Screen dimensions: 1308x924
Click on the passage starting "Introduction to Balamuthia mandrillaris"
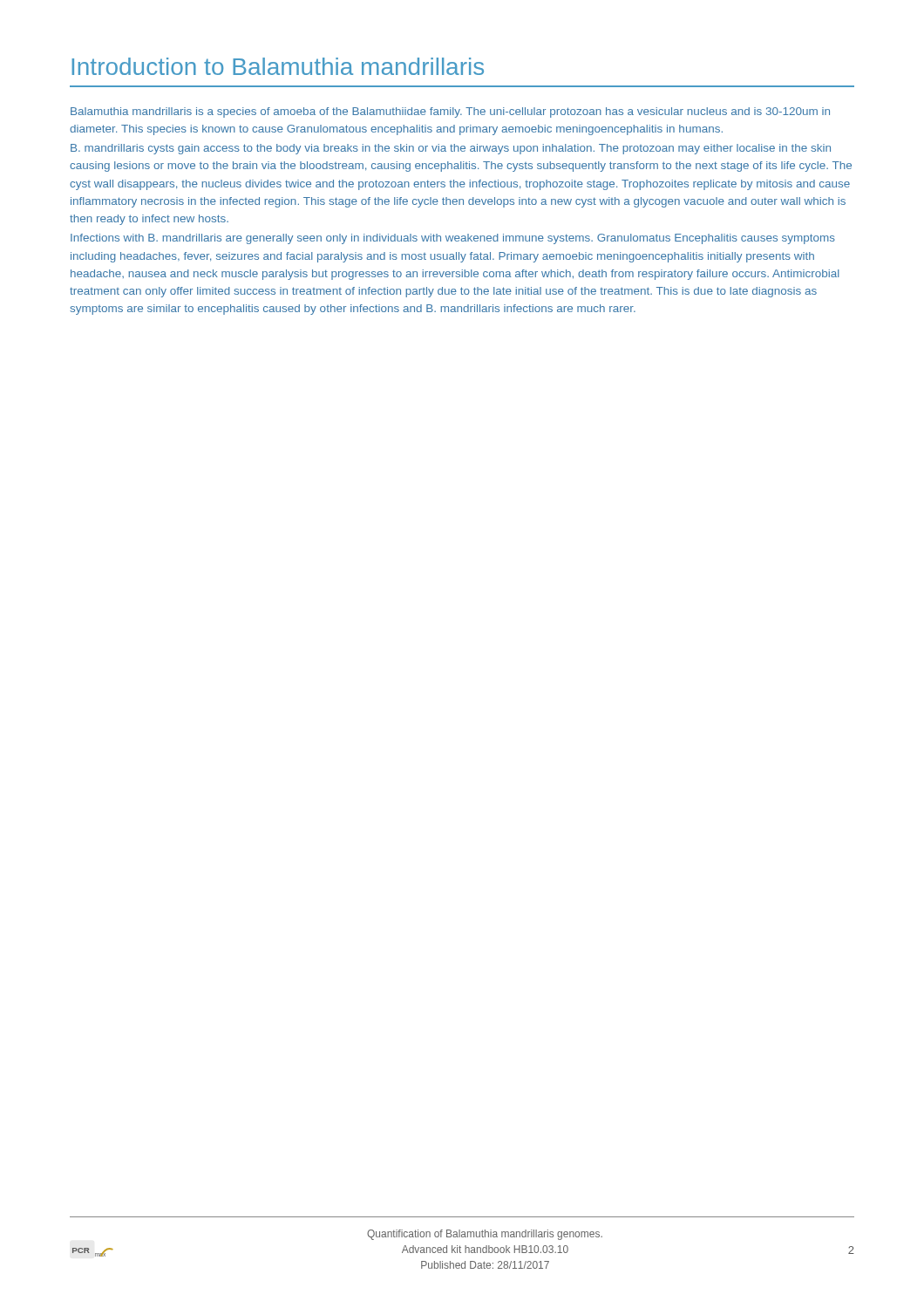pyautogui.click(x=462, y=70)
